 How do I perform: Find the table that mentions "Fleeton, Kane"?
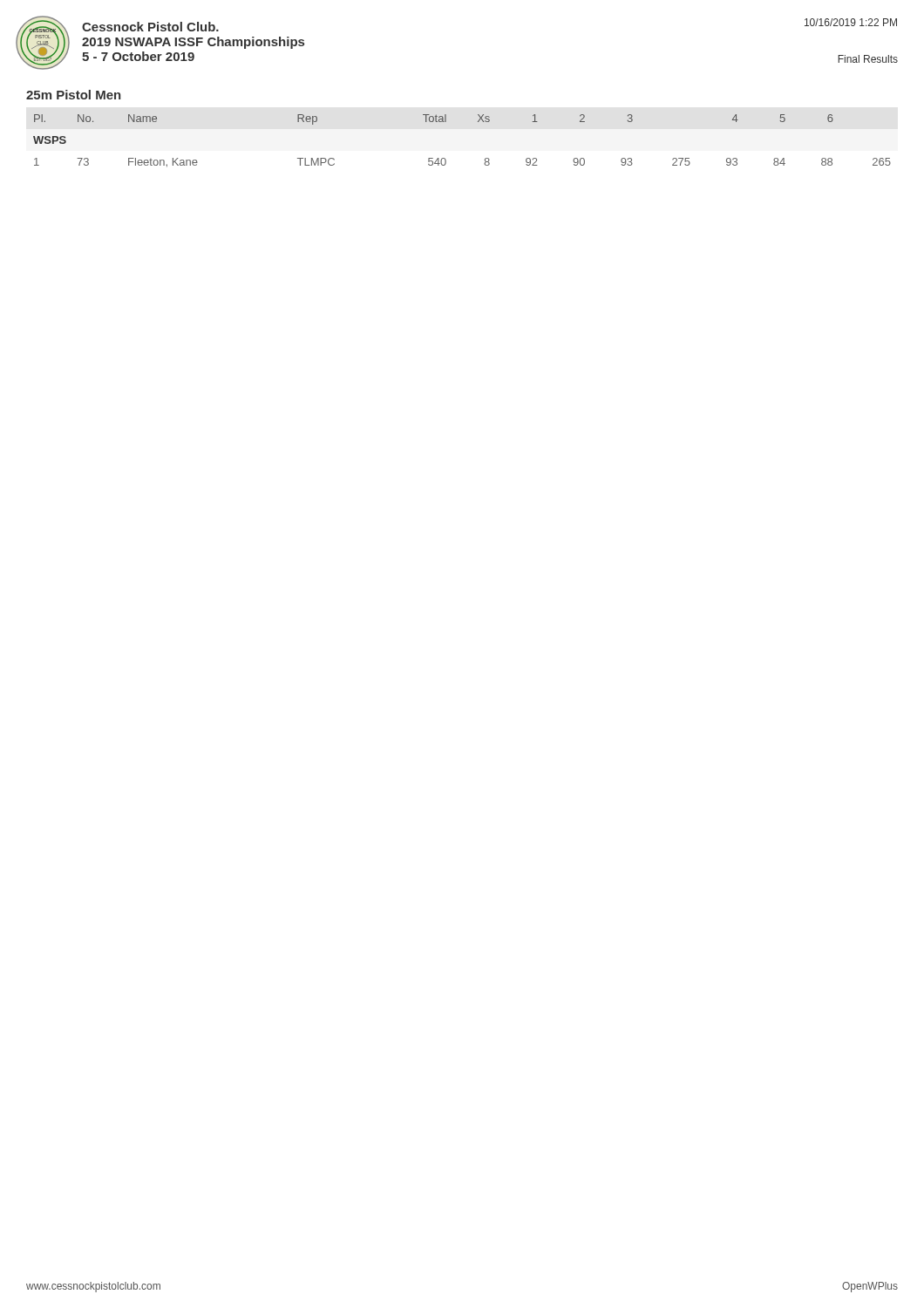pos(462,140)
